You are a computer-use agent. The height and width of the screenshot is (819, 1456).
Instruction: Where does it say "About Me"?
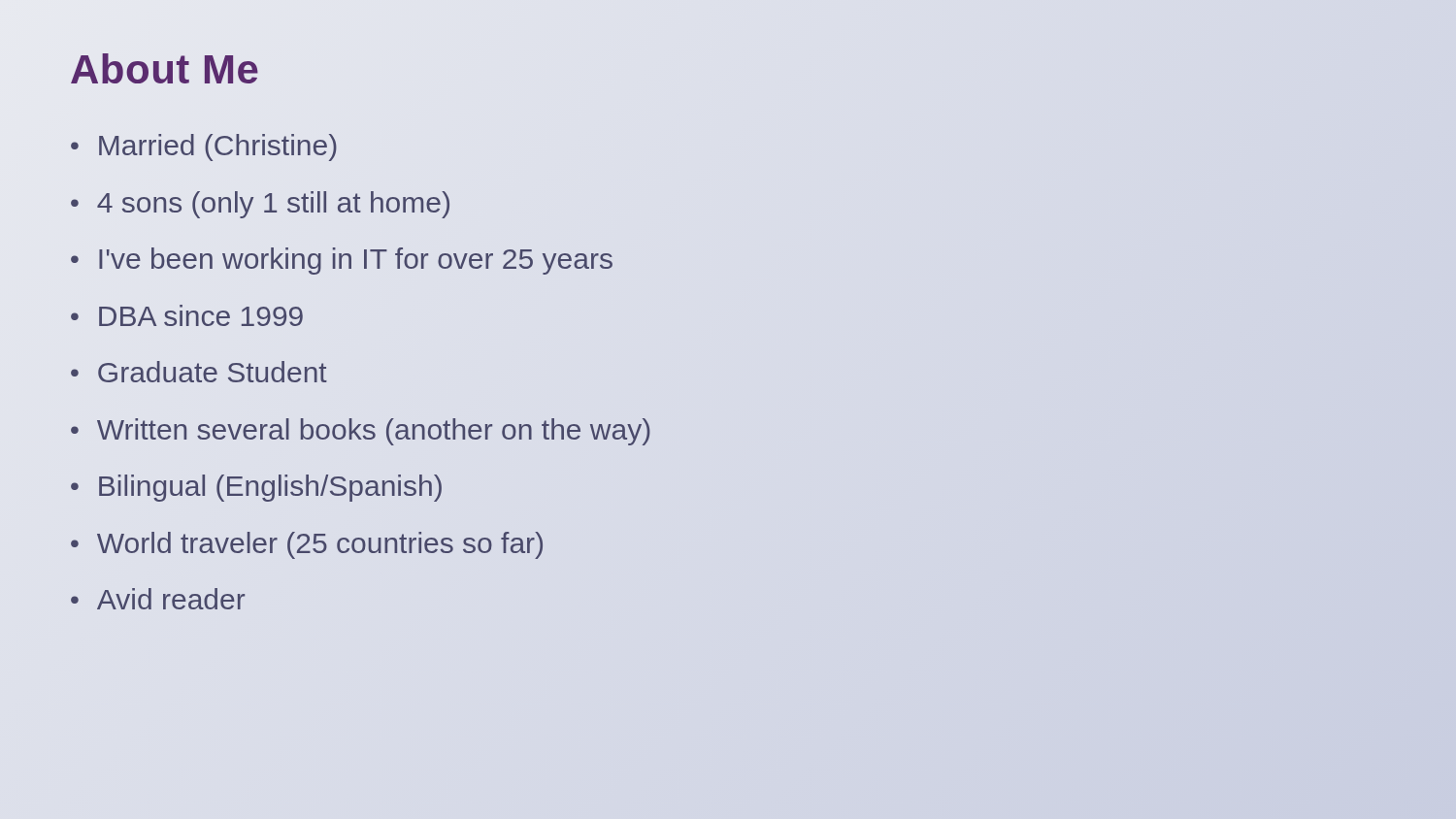coord(165,70)
